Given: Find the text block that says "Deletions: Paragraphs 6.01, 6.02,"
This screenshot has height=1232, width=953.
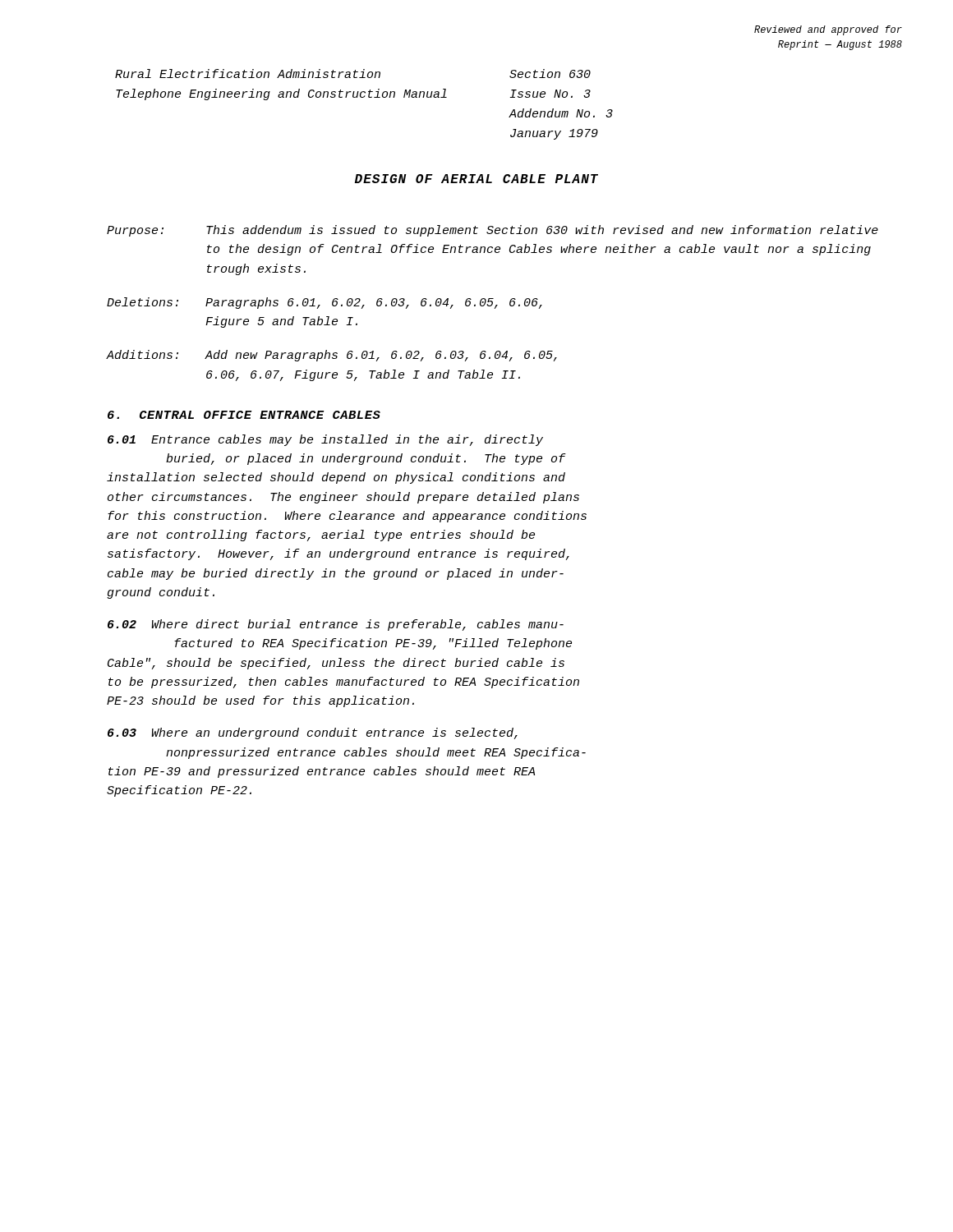Looking at the screenshot, I should point(493,313).
